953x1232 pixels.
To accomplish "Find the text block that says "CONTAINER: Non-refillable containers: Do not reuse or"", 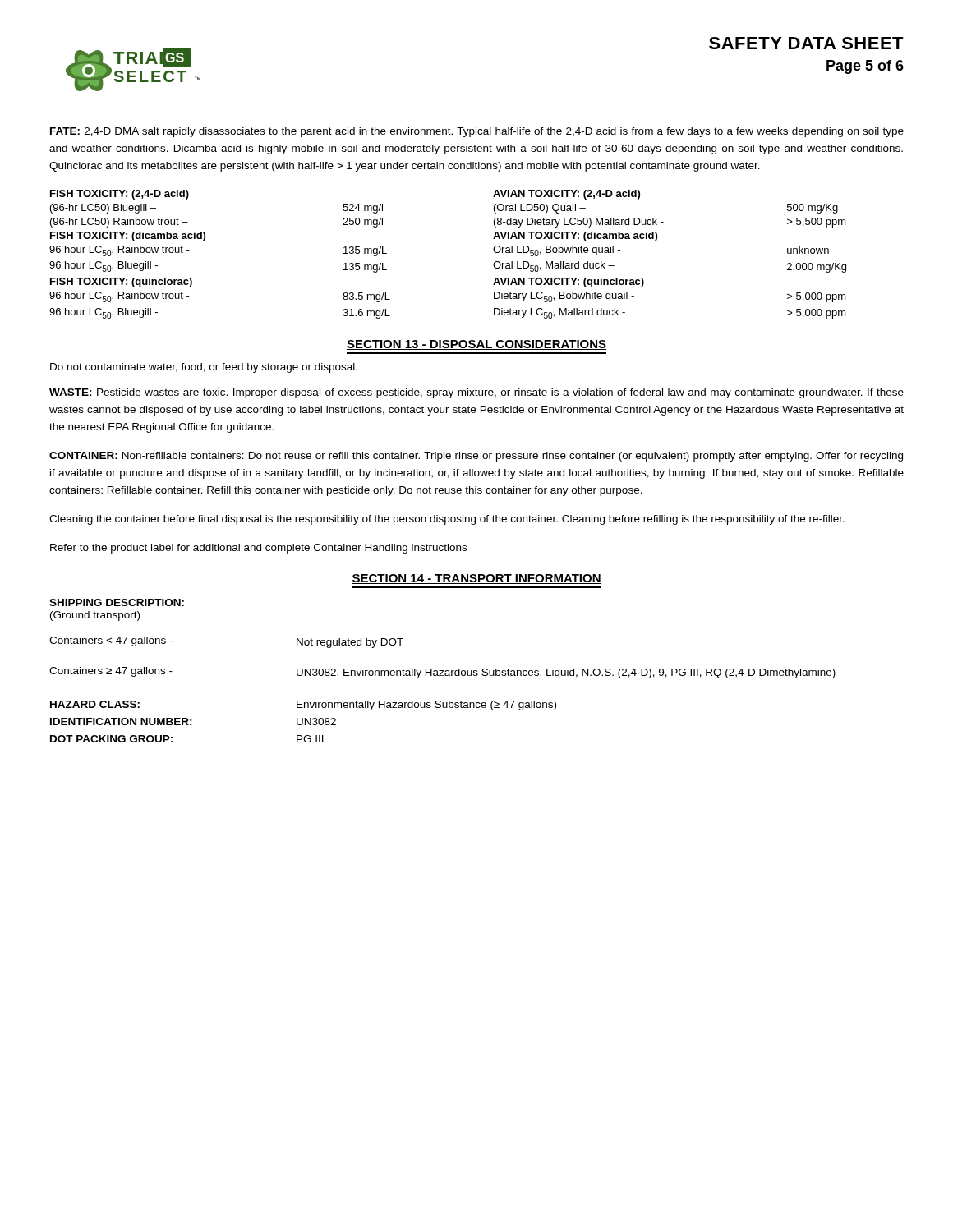I will coord(476,472).
